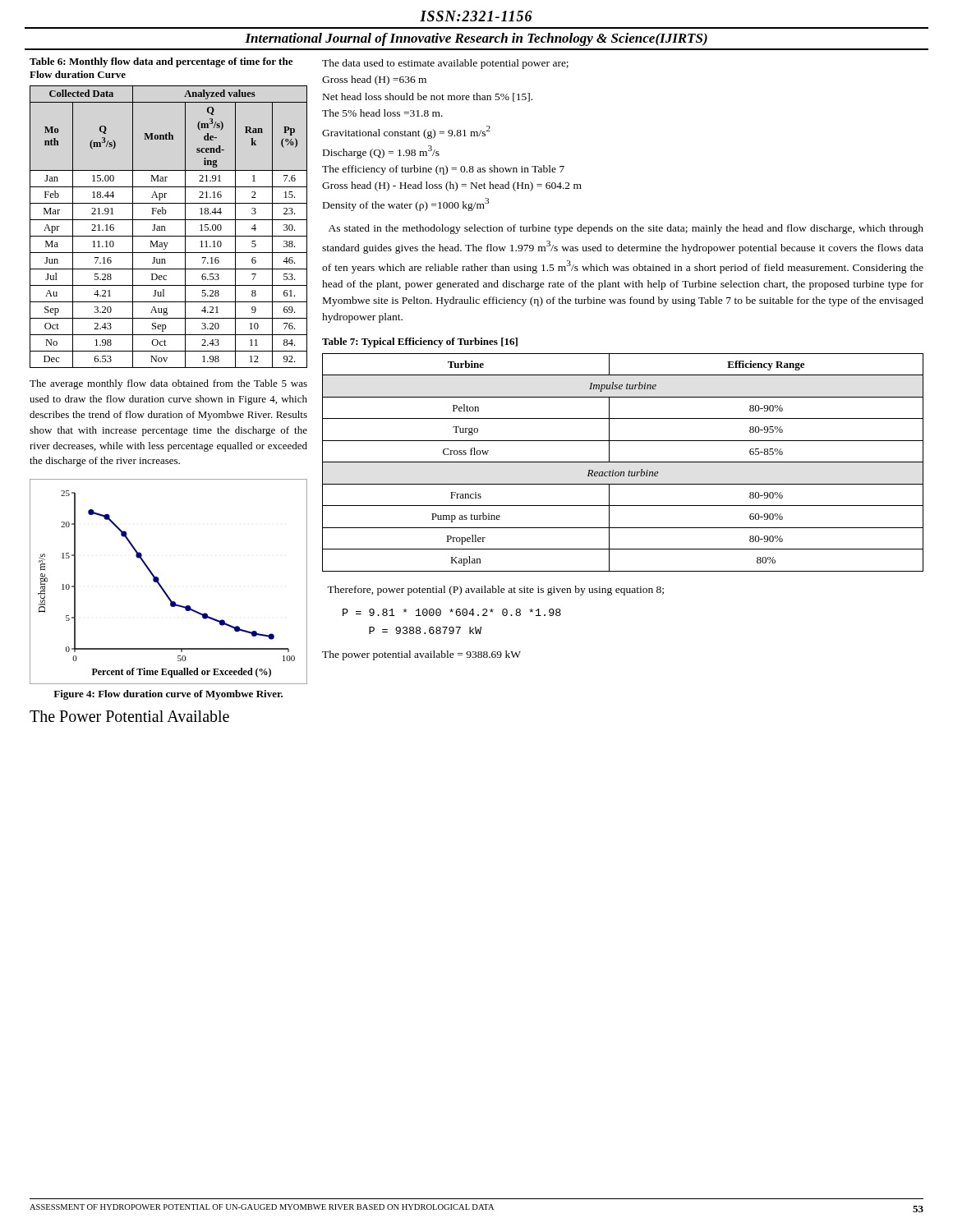Click the passage that begins "As stated in"
The height and width of the screenshot is (1232, 953).
tap(623, 272)
